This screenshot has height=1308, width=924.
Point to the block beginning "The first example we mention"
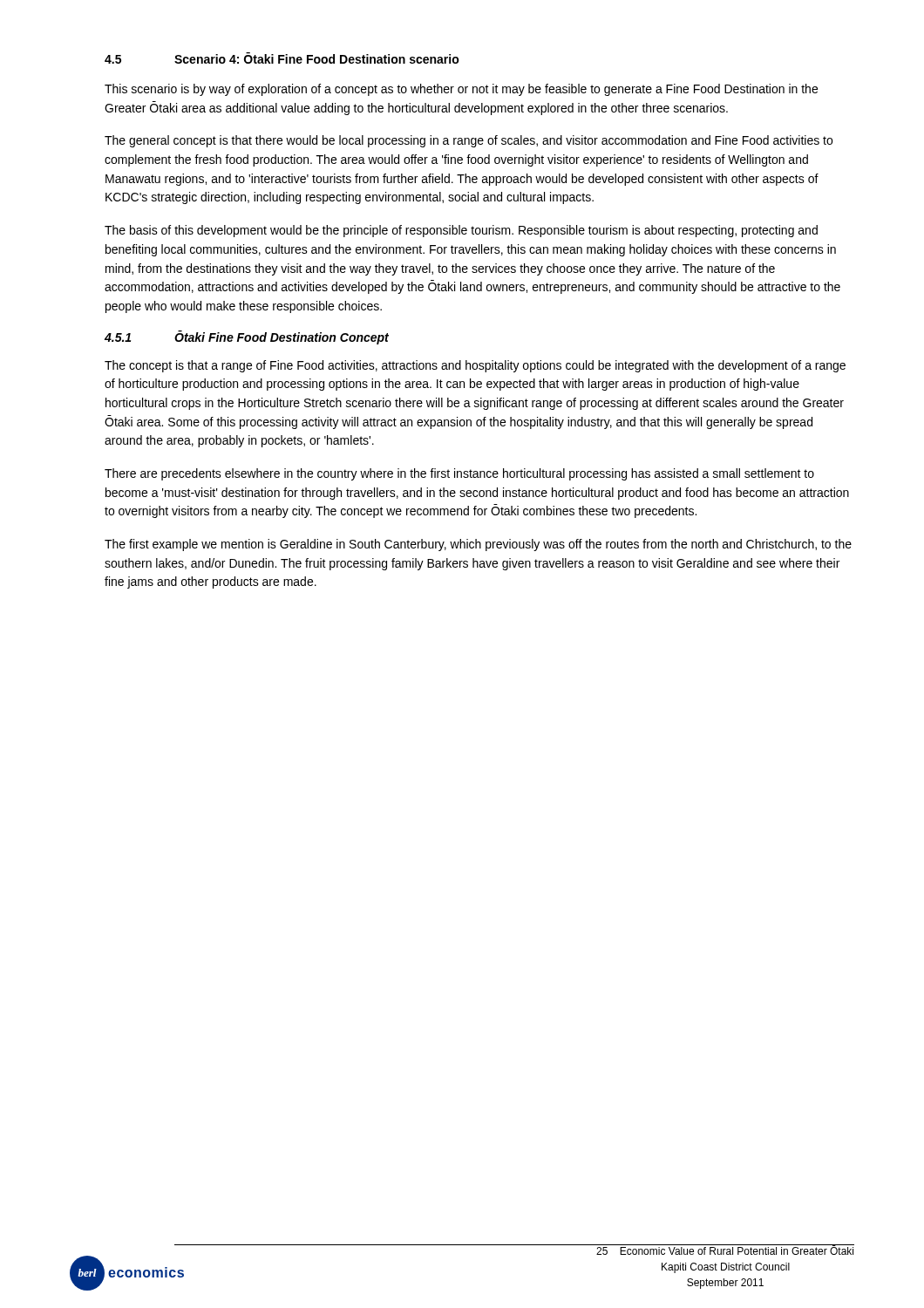[479, 564]
